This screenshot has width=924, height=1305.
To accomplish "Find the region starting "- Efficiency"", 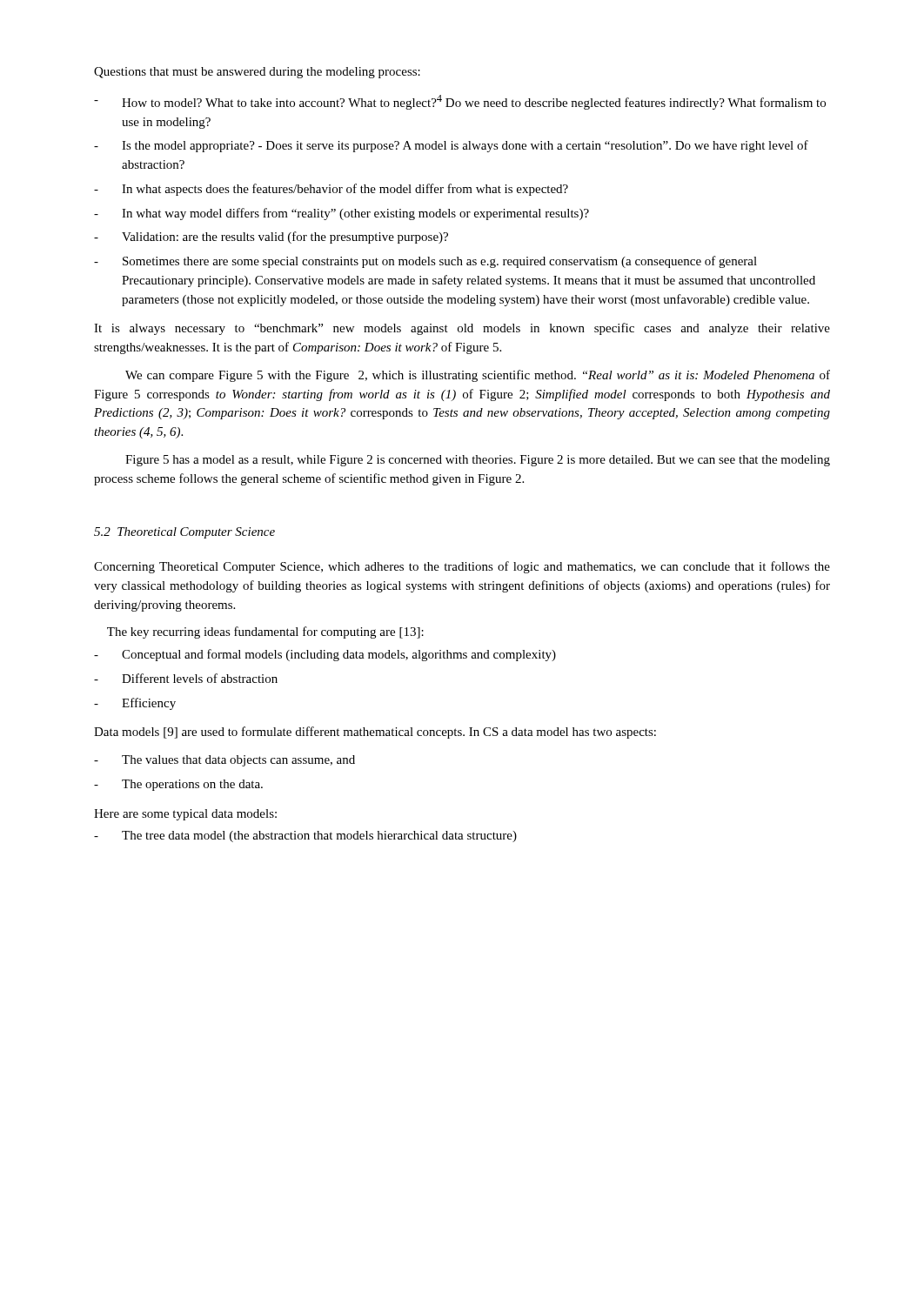I will [x=135, y=704].
